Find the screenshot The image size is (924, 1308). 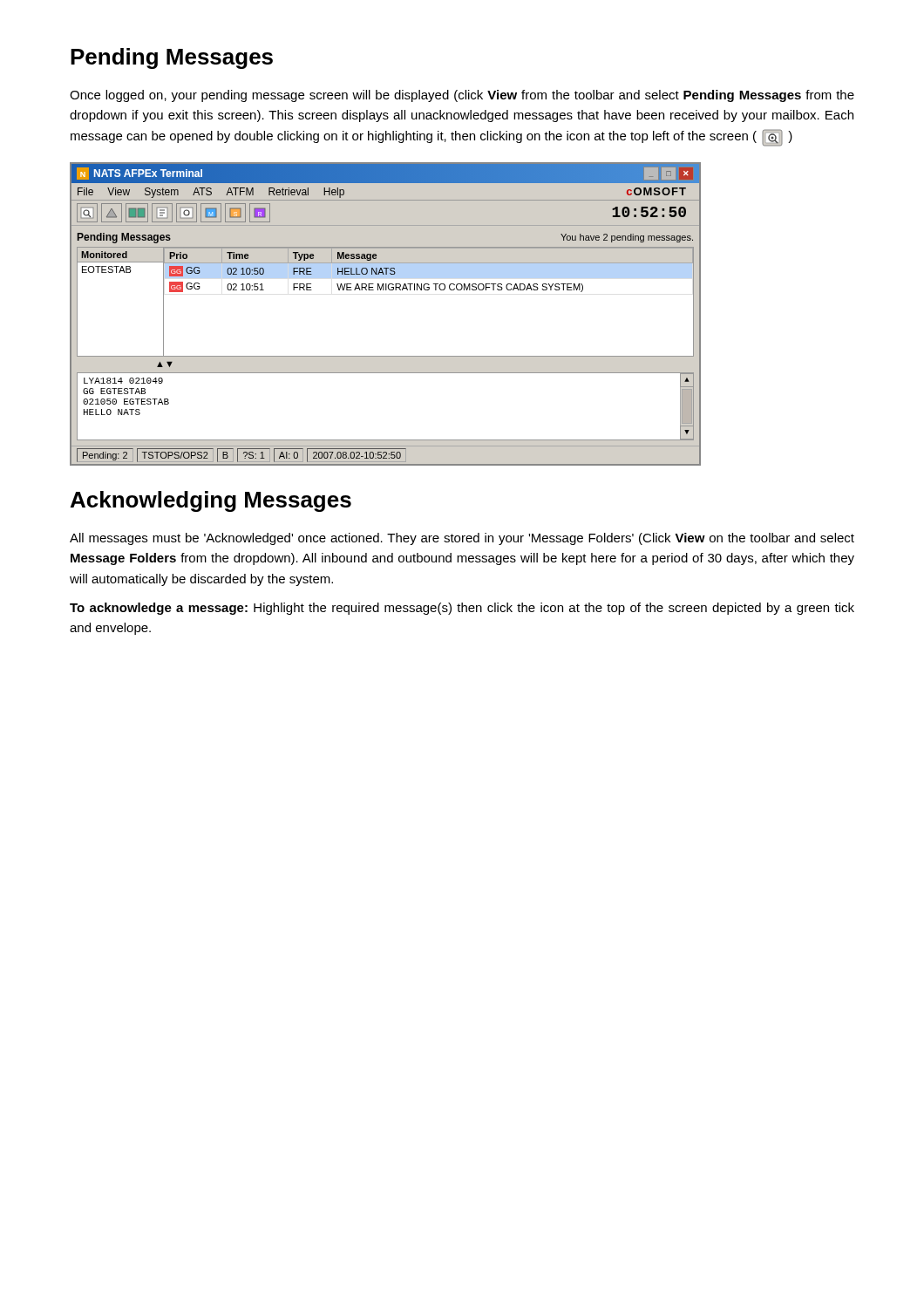tap(462, 314)
